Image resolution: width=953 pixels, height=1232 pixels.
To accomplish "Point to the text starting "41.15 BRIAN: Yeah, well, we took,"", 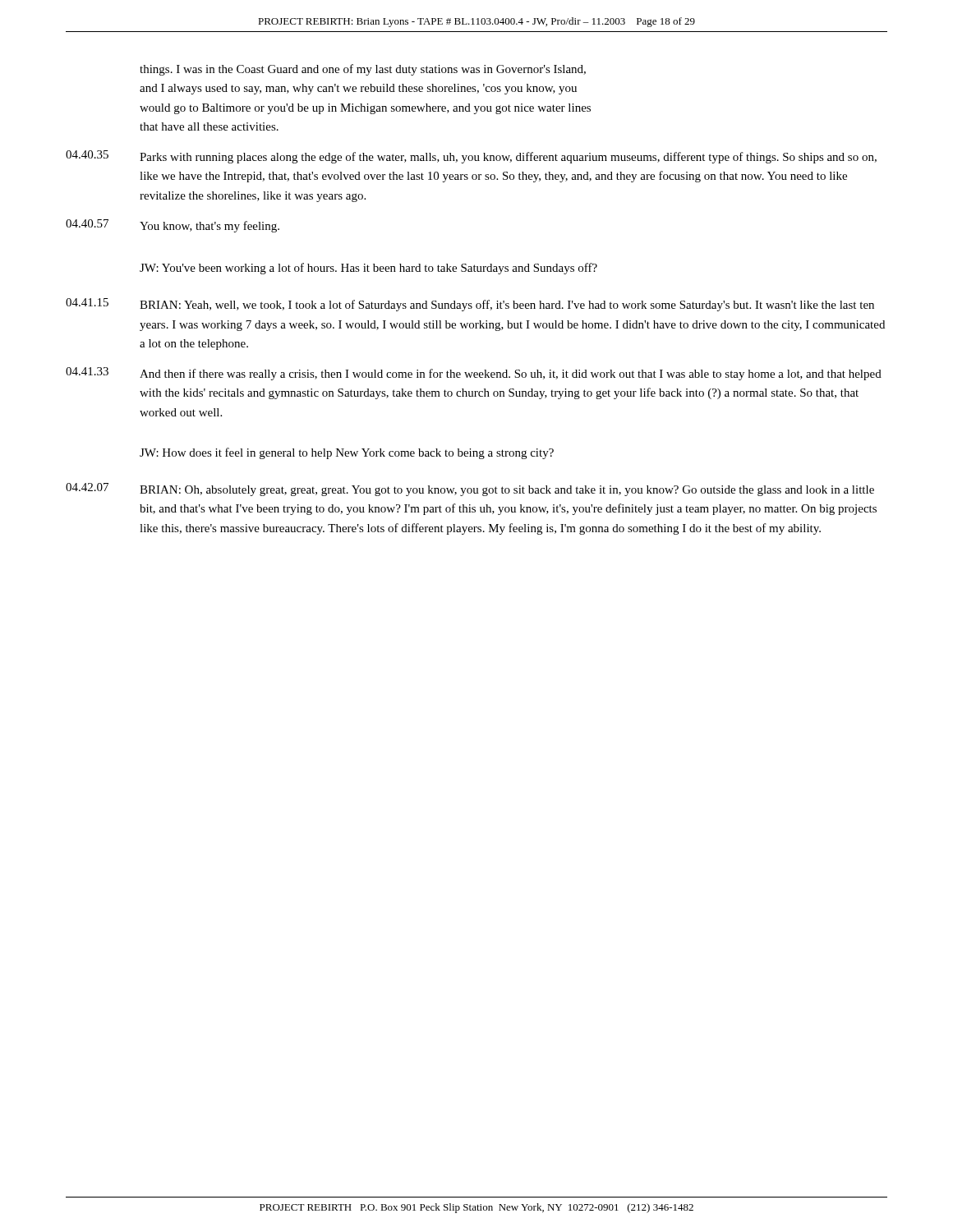I will pos(476,325).
